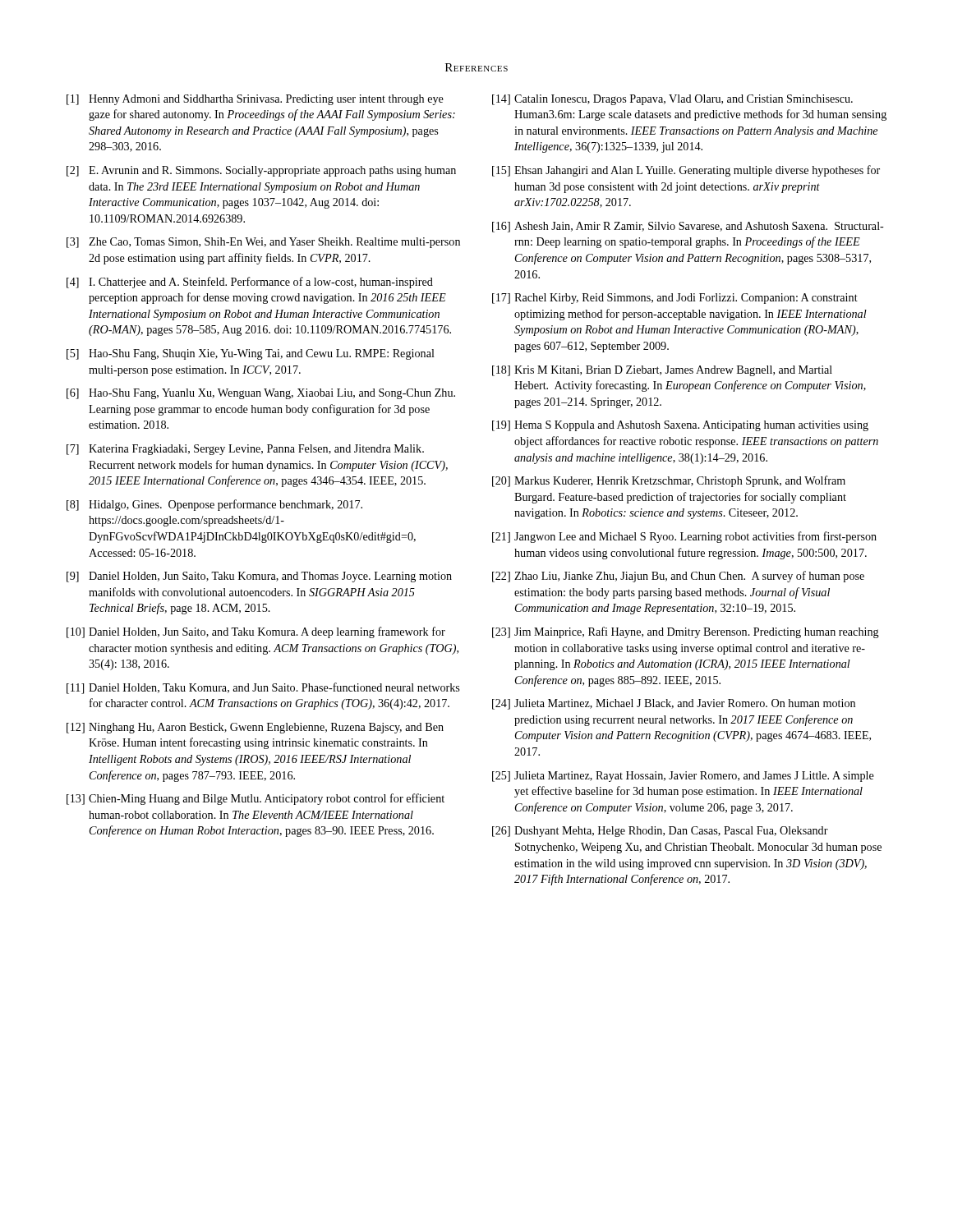Viewport: 953px width, 1232px height.
Task: Click on the list item that says "[8] Hidalgo, Gines. Openpose performance benchmark,"
Action: pyautogui.click(x=264, y=529)
